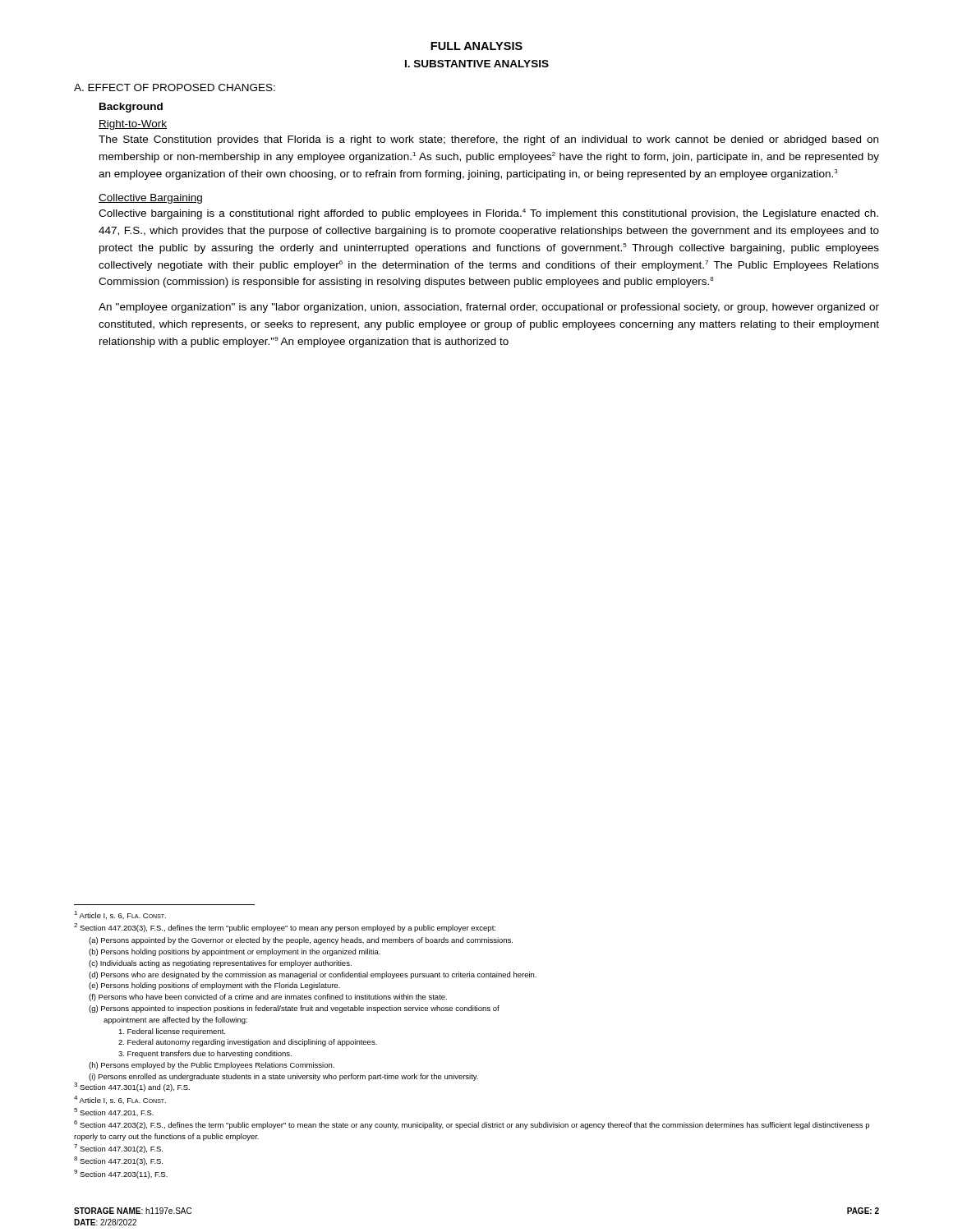Locate the text block starting "5 Section 447.201, F.S."
This screenshot has width=953, height=1232.
tap(114, 1112)
